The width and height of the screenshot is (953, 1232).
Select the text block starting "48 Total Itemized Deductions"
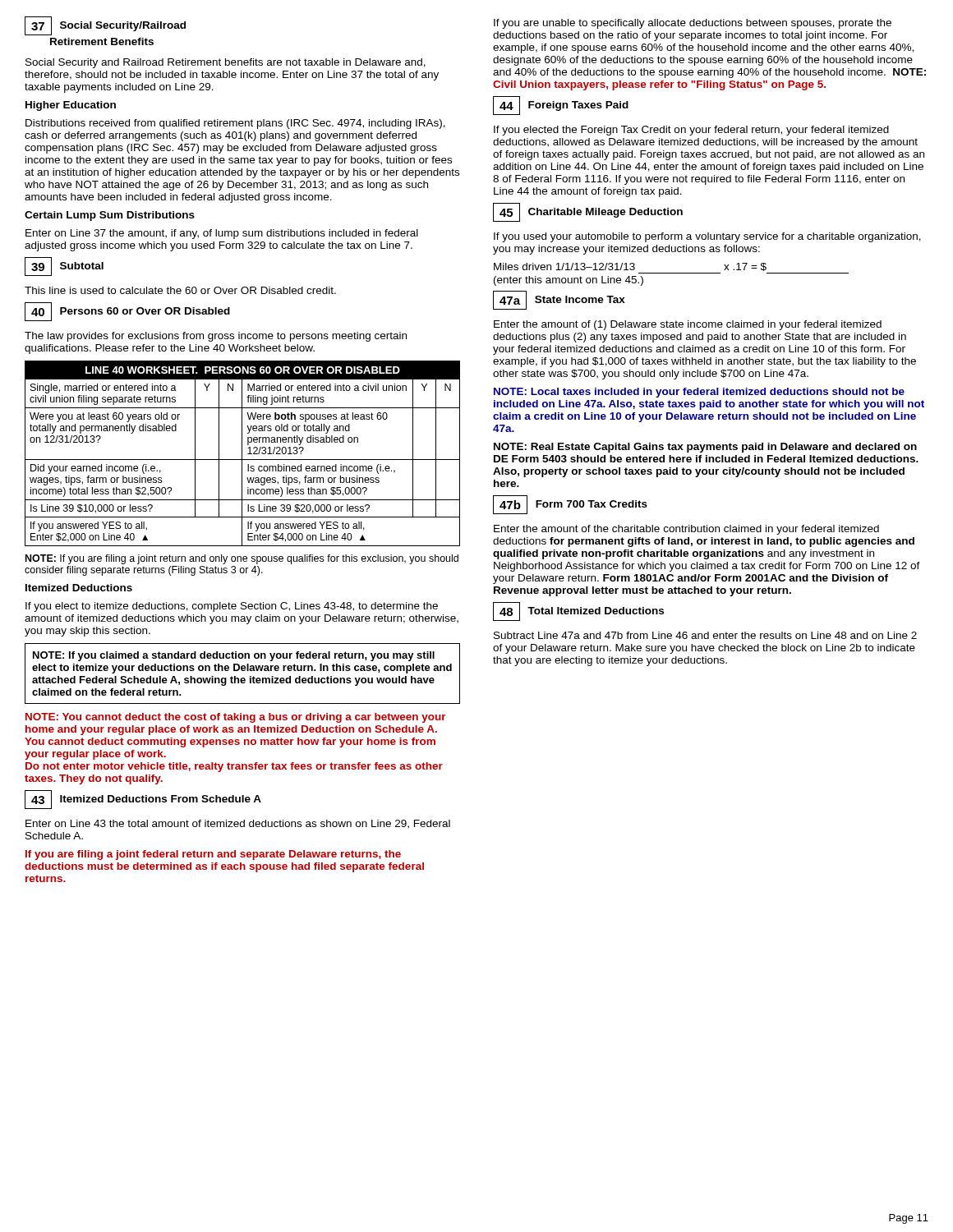tap(579, 612)
